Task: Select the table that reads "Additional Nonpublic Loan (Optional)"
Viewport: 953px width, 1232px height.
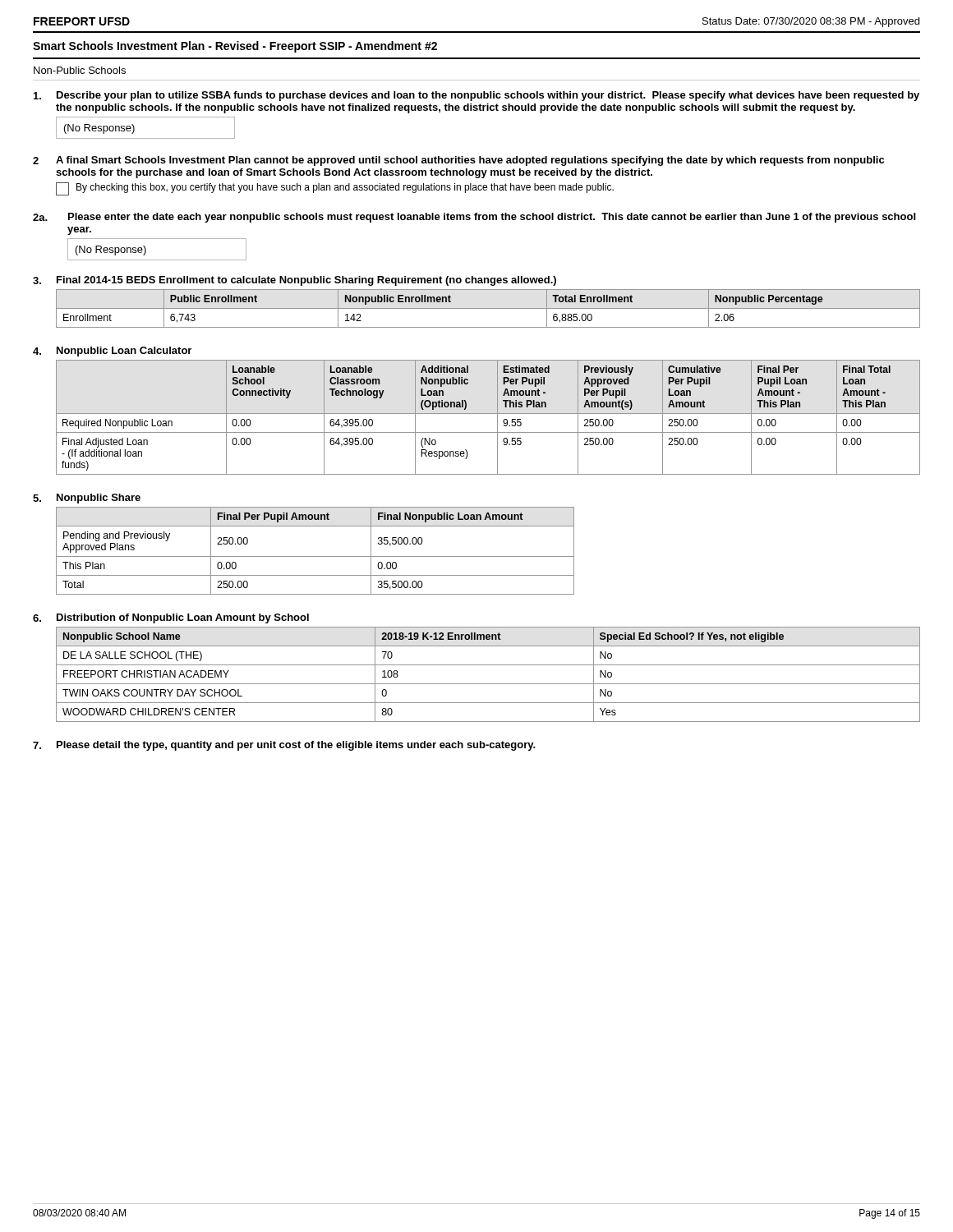Action: tap(488, 417)
